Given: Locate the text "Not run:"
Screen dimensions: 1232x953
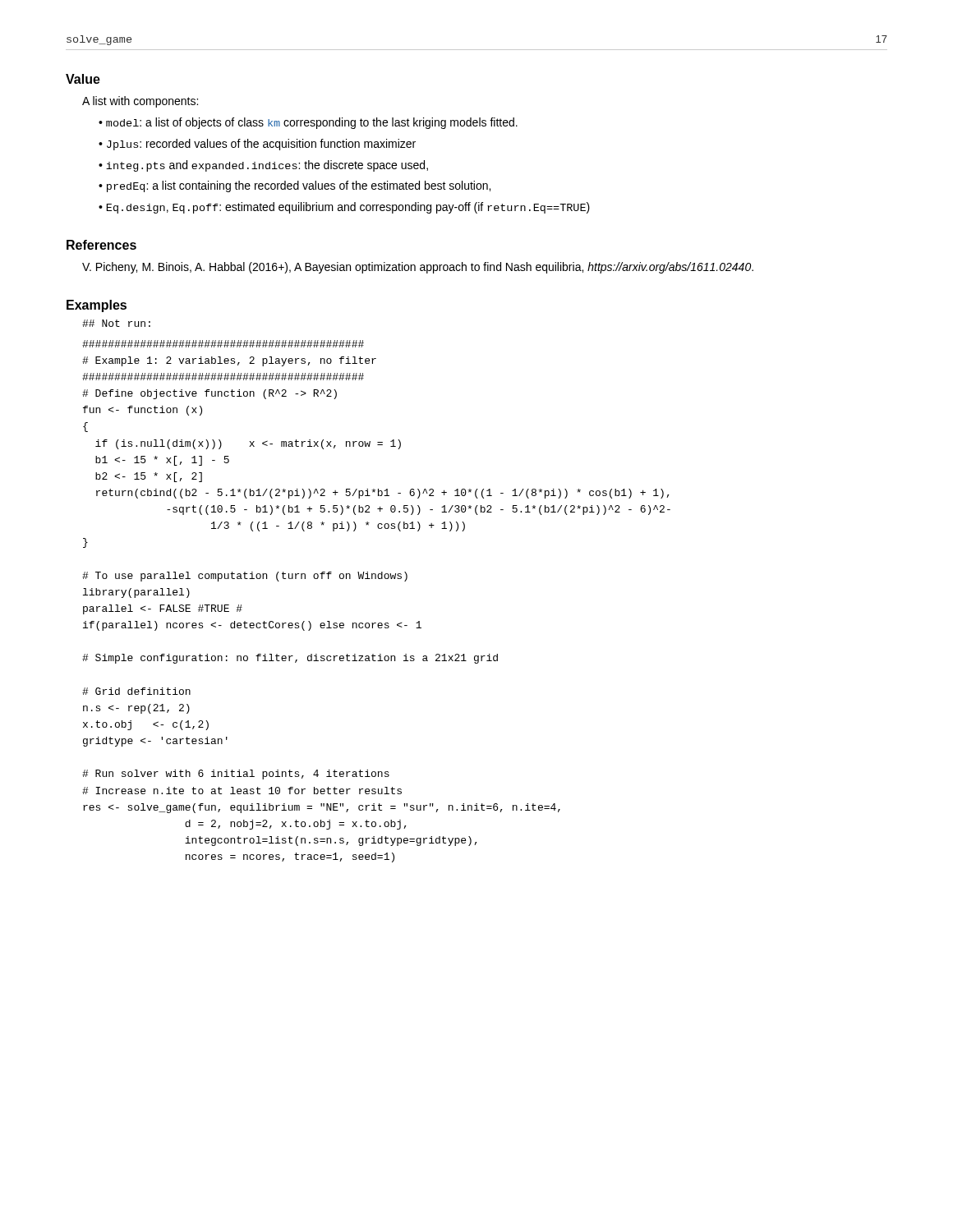Looking at the screenshot, I should tap(117, 324).
